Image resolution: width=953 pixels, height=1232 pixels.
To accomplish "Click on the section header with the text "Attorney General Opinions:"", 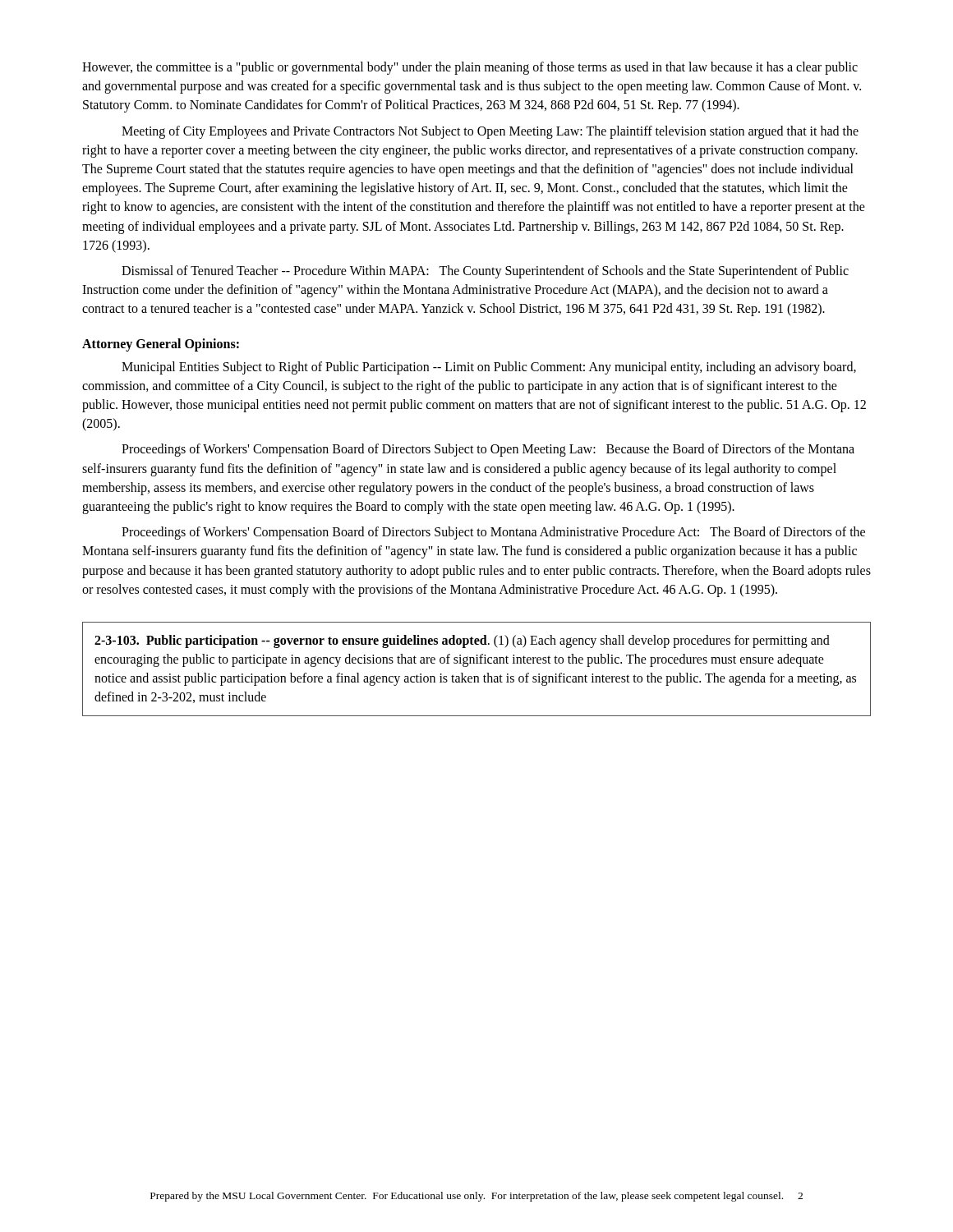I will (x=161, y=345).
